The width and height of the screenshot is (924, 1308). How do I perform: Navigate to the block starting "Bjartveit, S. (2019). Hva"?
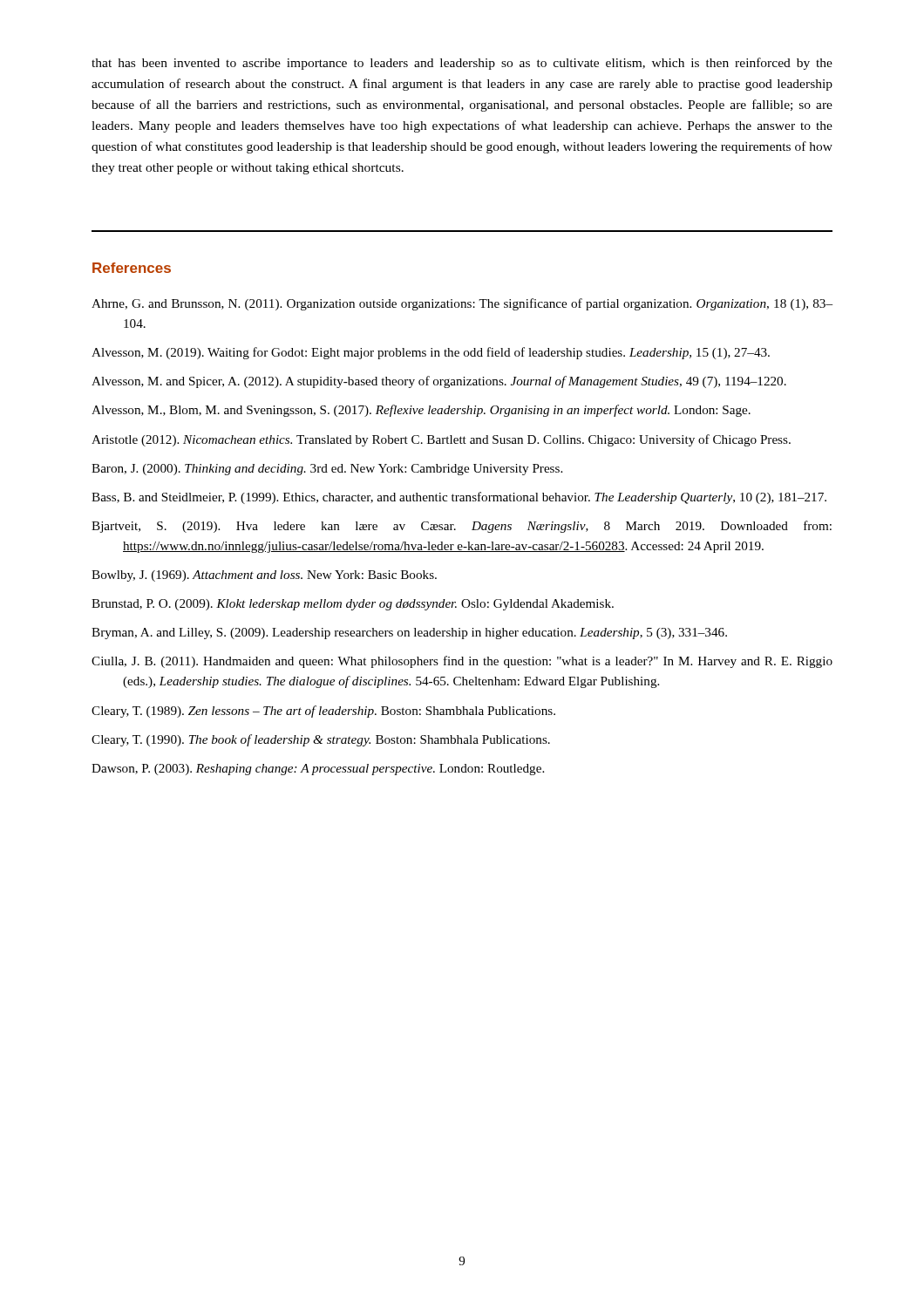click(x=462, y=535)
